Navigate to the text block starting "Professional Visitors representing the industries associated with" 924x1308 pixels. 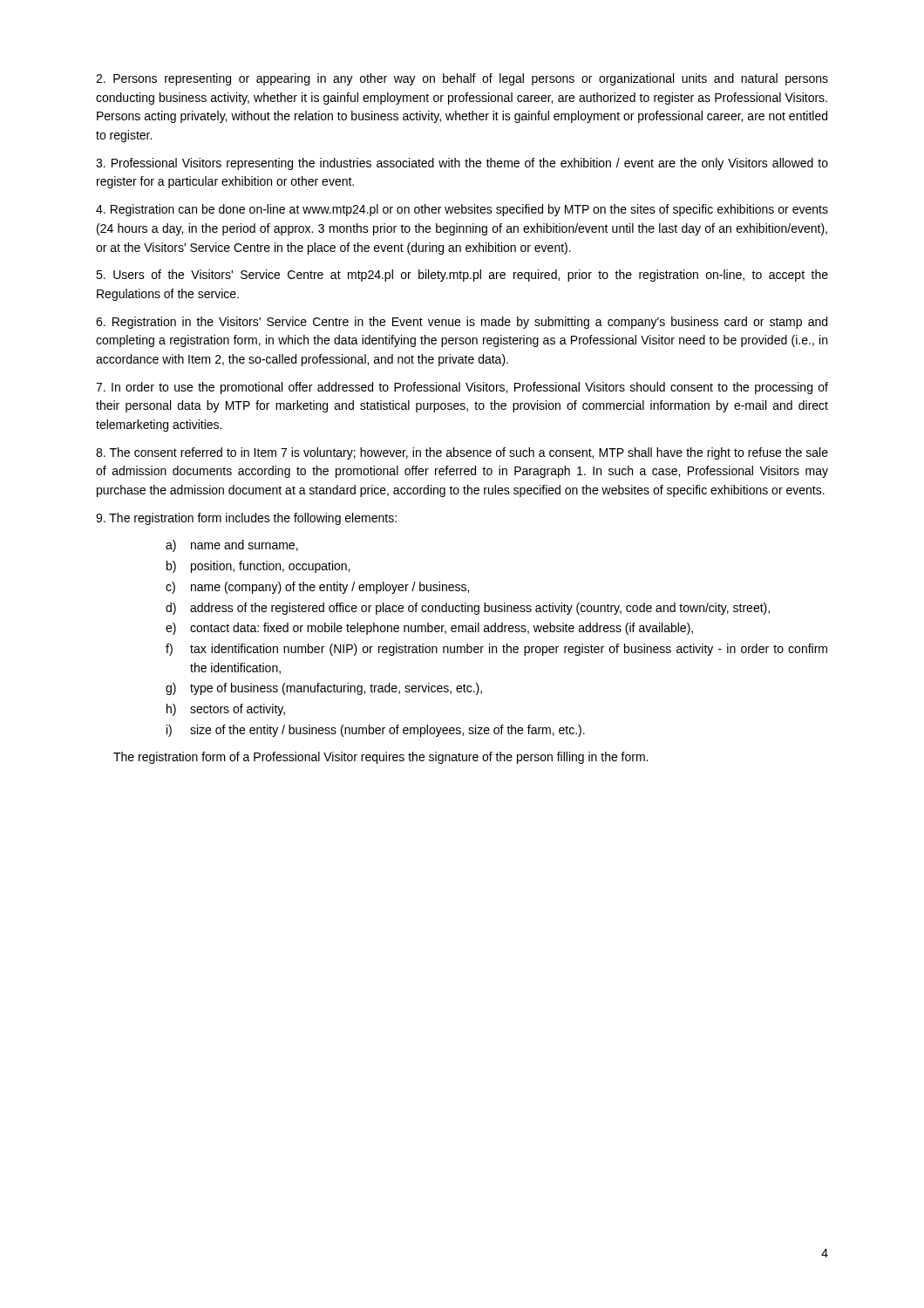point(462,172)
